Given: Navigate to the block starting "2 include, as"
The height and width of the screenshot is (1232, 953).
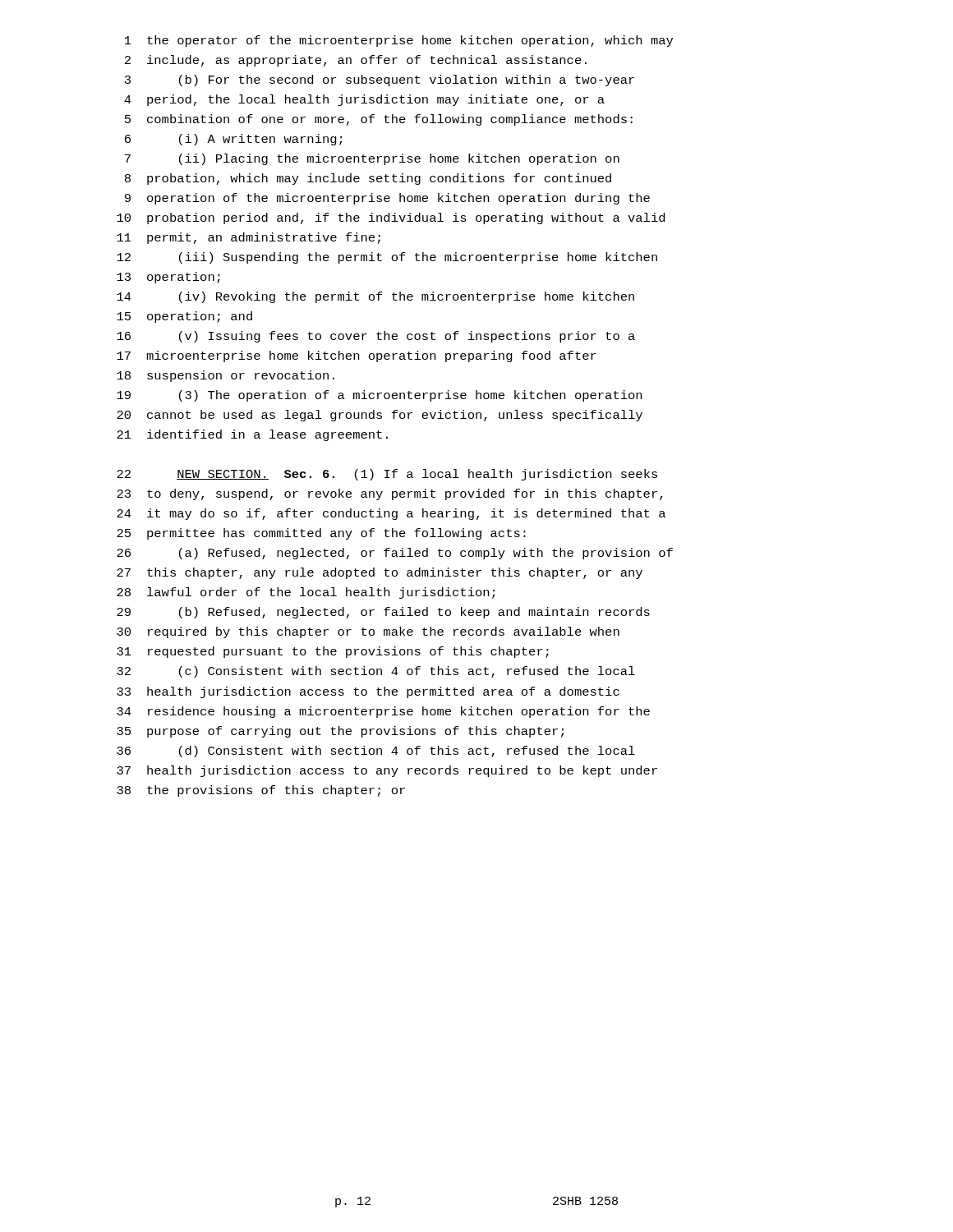Looking at the screenshot, I should tap(488, 61).
